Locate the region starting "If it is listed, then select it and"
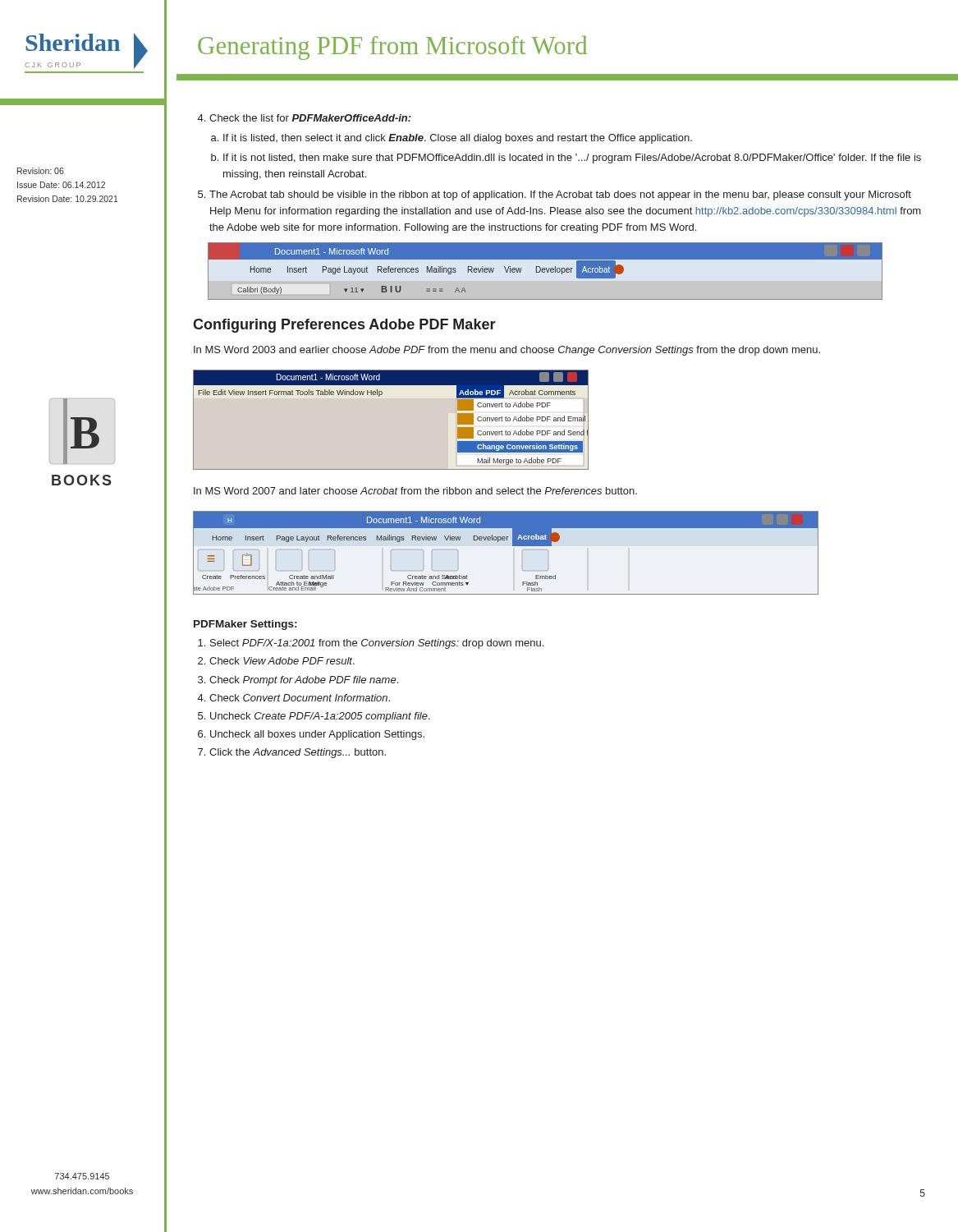 point(458,138)
